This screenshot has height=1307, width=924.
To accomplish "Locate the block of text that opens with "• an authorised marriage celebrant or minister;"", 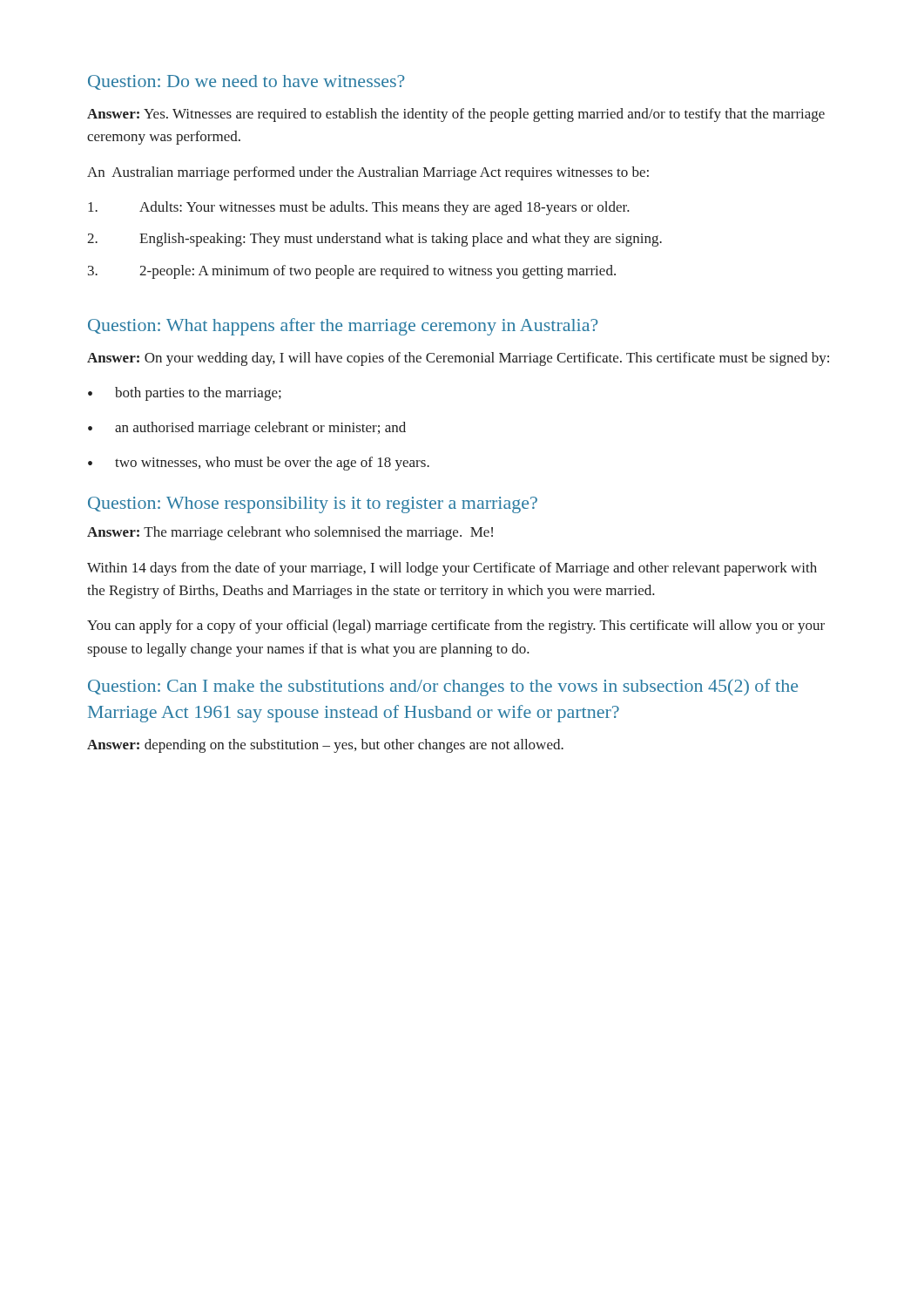I will click(x=247, y=429).
